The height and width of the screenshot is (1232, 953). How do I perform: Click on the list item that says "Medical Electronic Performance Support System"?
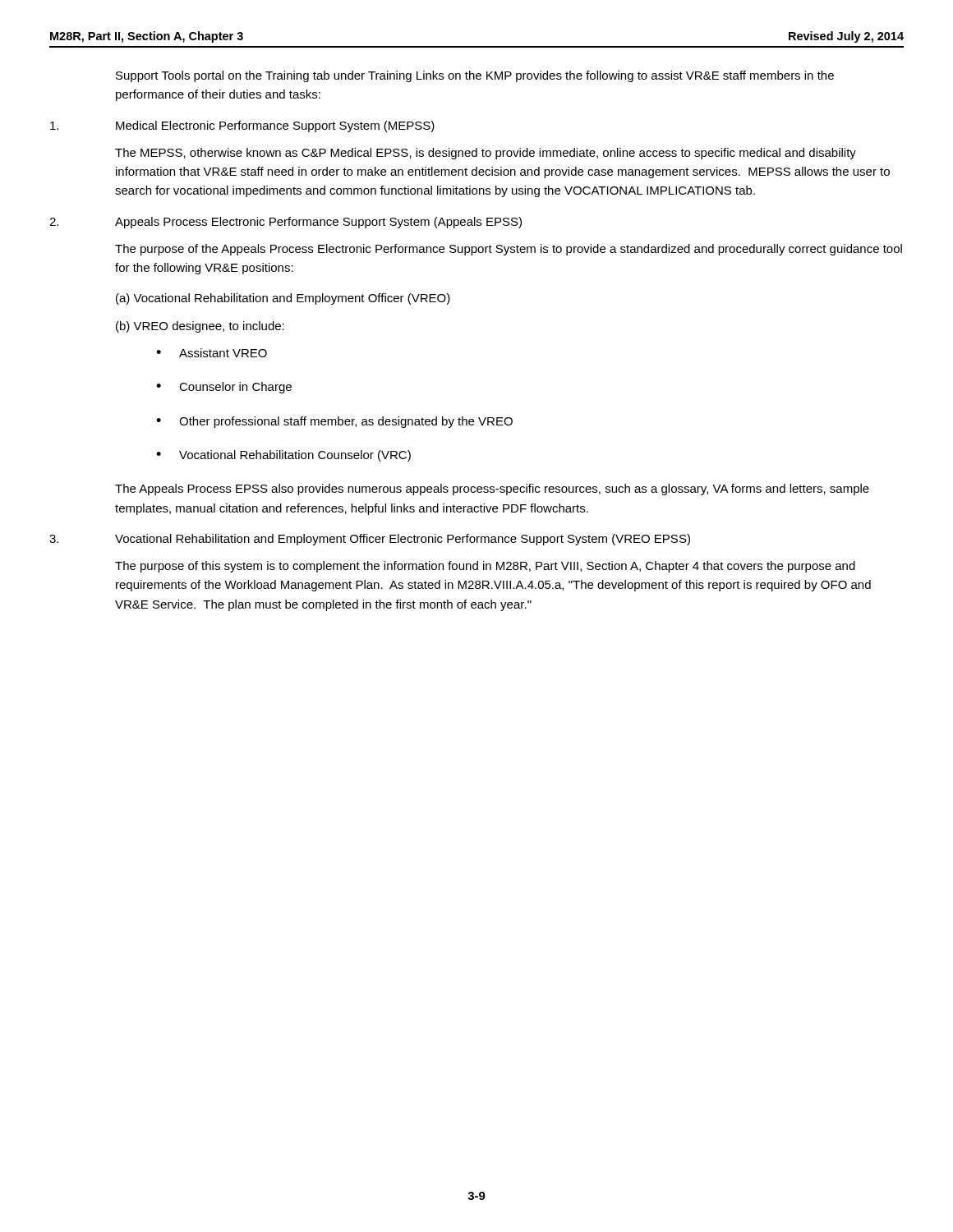pyautogui.click(x=242, y=126)
